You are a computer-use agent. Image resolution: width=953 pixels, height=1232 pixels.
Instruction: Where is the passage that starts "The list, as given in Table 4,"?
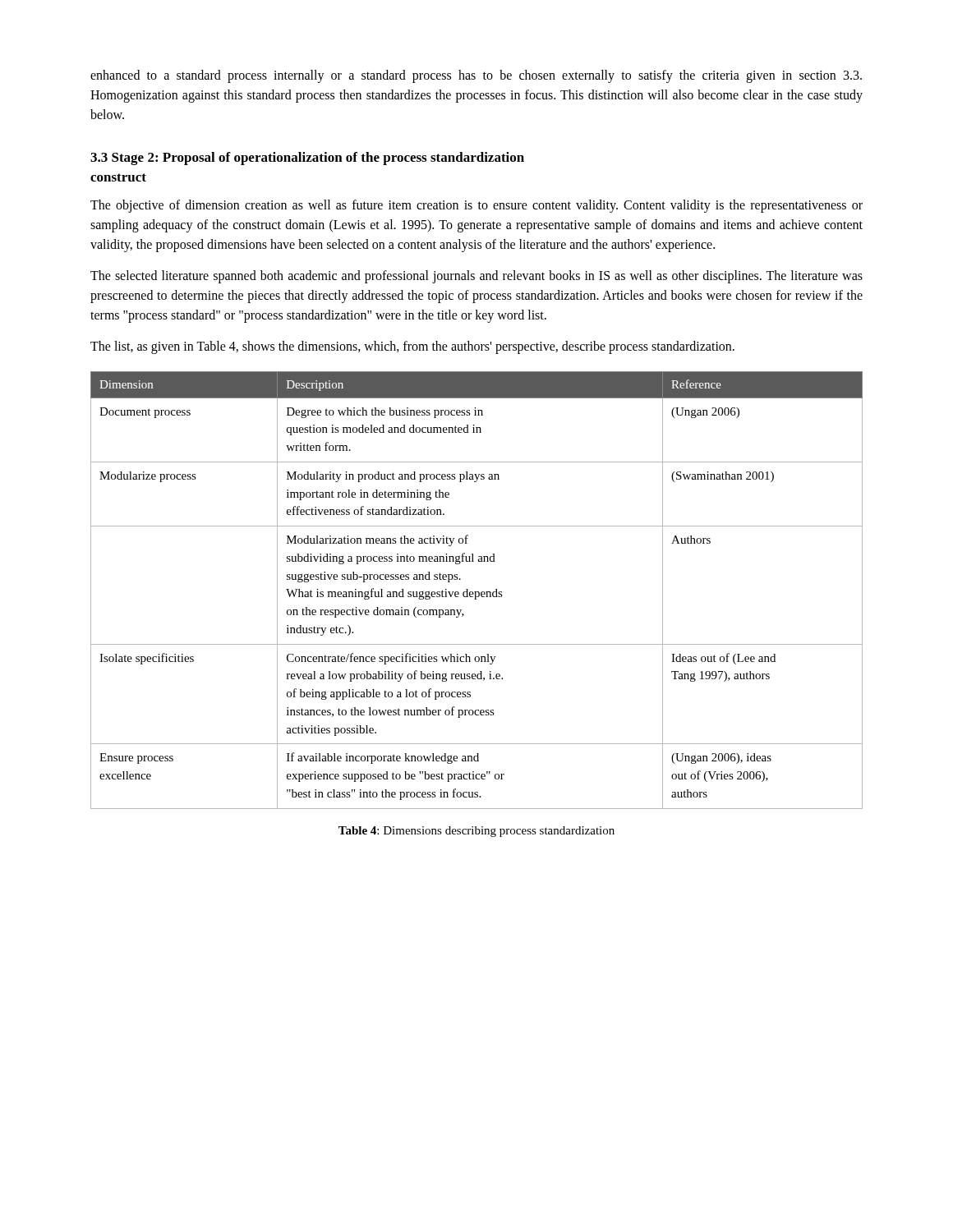point(413,346)
